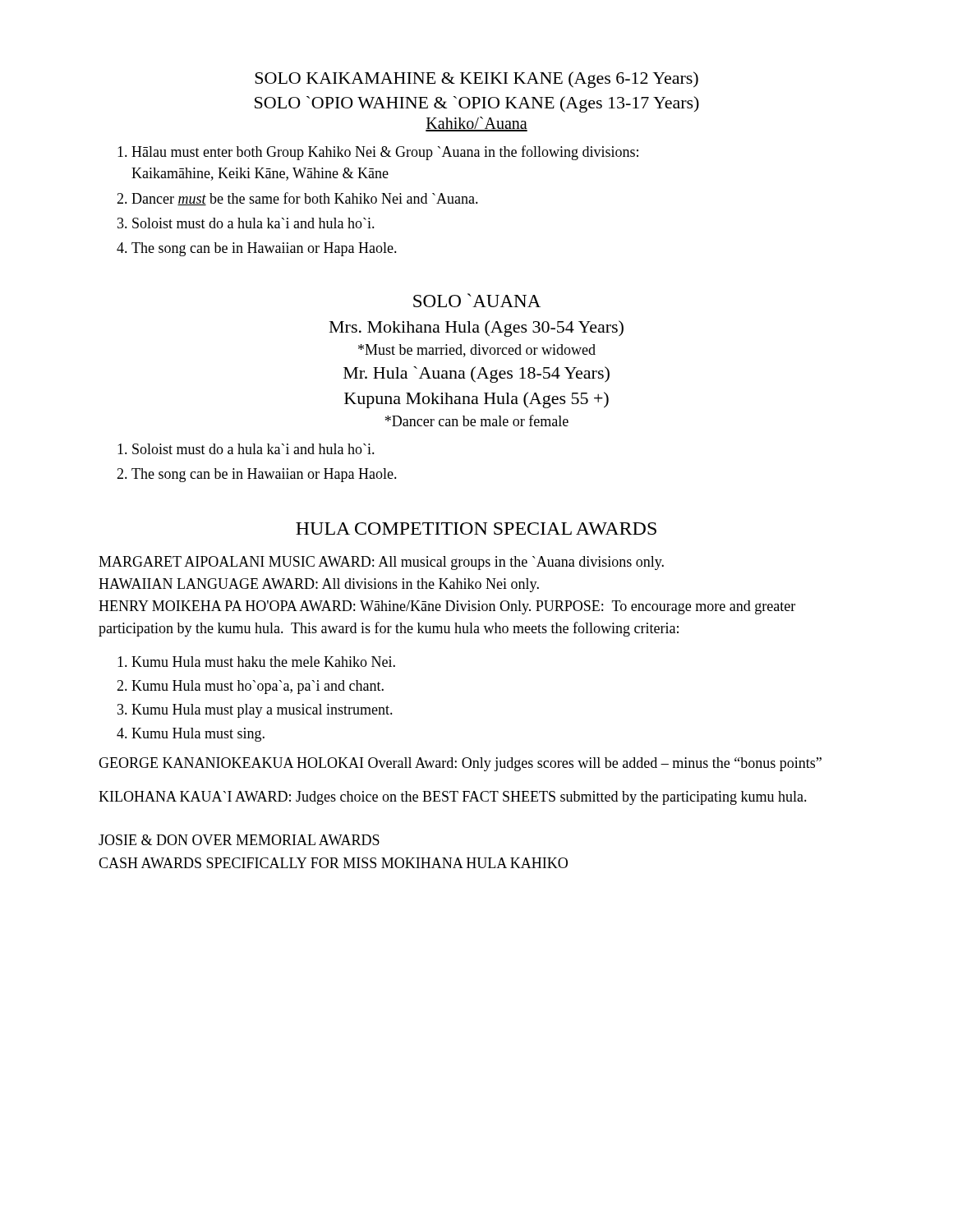
Task: Point to "Kumu Hula must haku the mele Kahiko Nei."
Action: (x=264, y=662)
